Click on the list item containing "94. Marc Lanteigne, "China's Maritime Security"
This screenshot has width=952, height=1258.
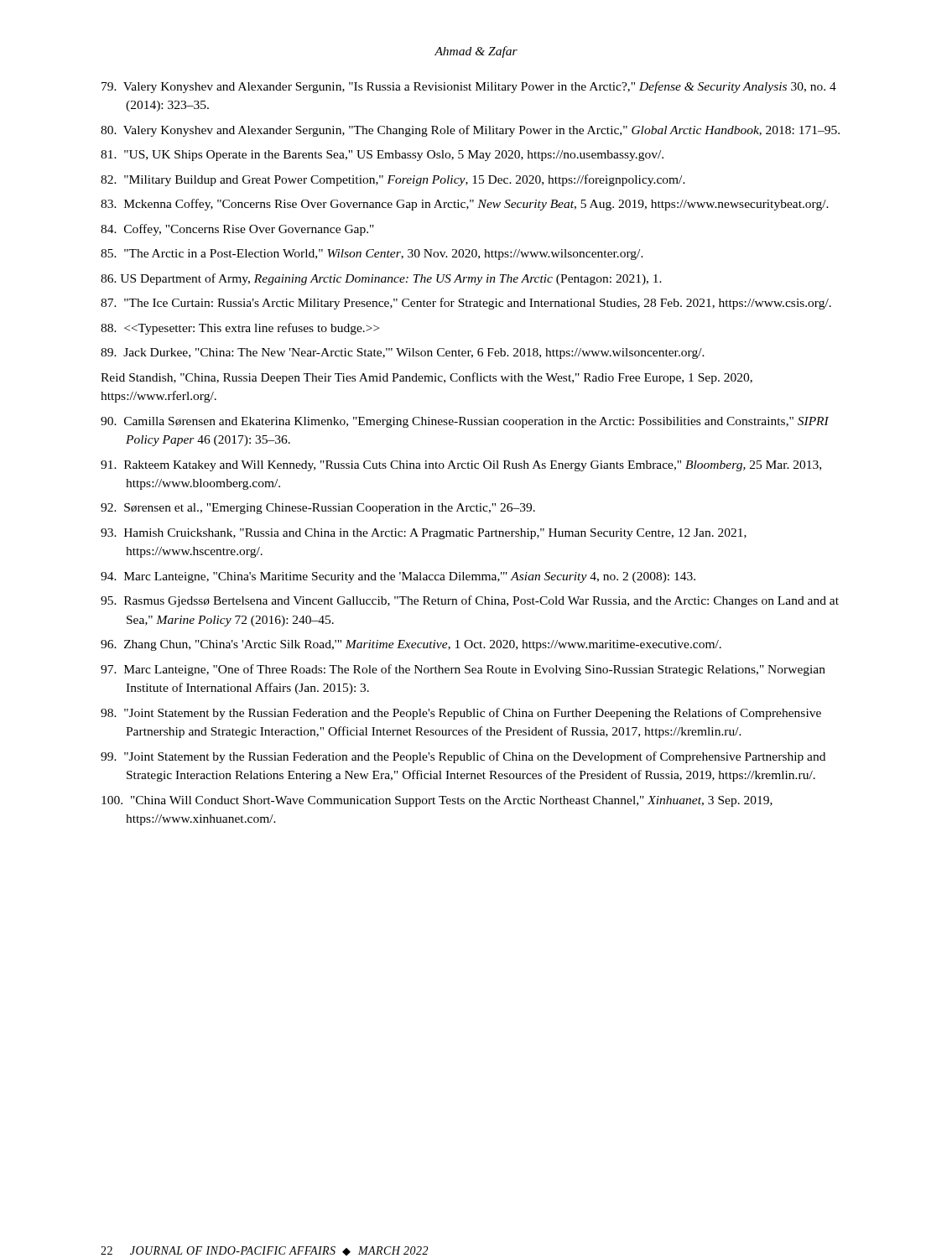tap(398, 576)
